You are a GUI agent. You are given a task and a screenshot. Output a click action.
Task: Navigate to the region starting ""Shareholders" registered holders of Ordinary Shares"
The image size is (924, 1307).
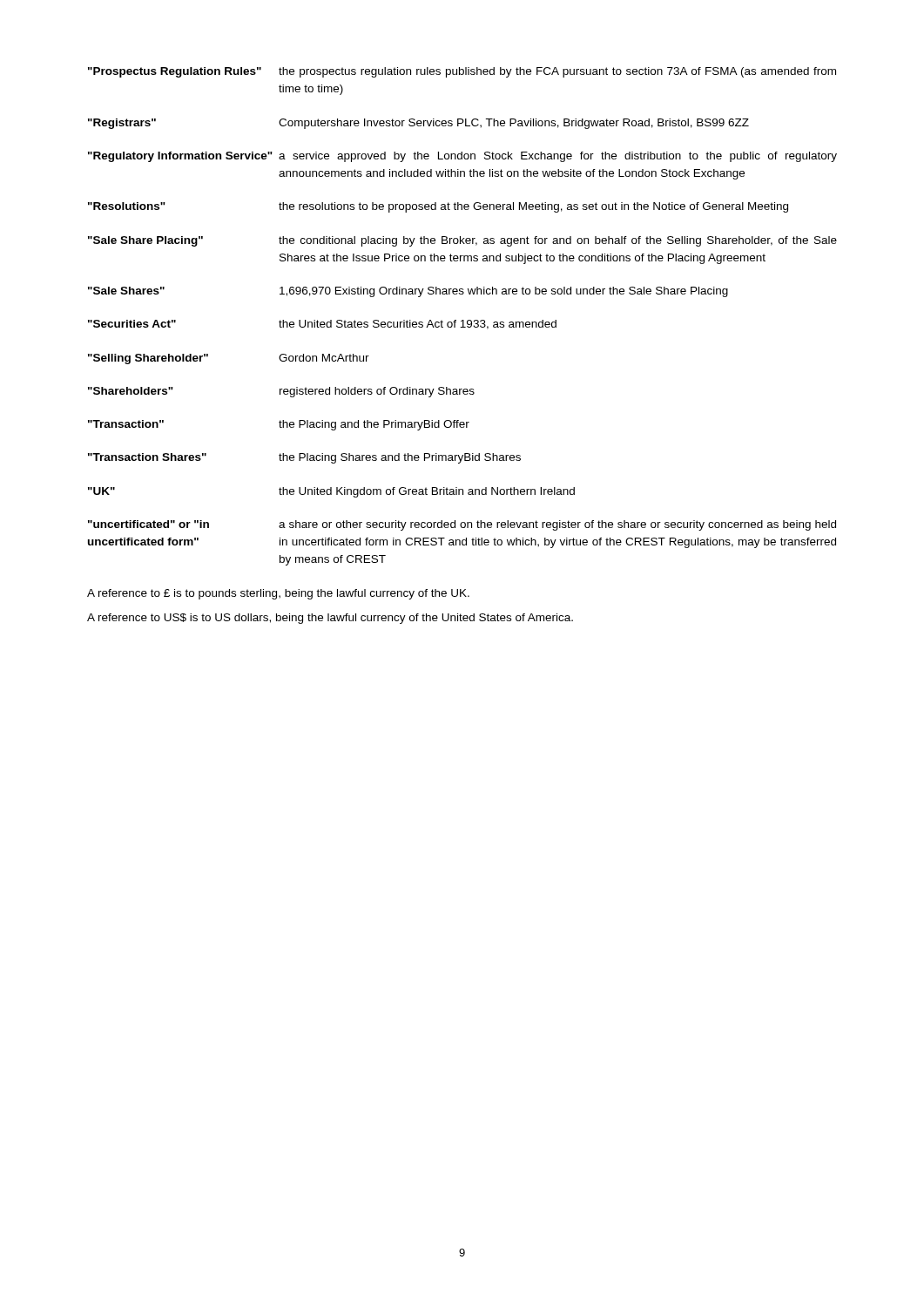pyautogui.click(x=462, y=391)
